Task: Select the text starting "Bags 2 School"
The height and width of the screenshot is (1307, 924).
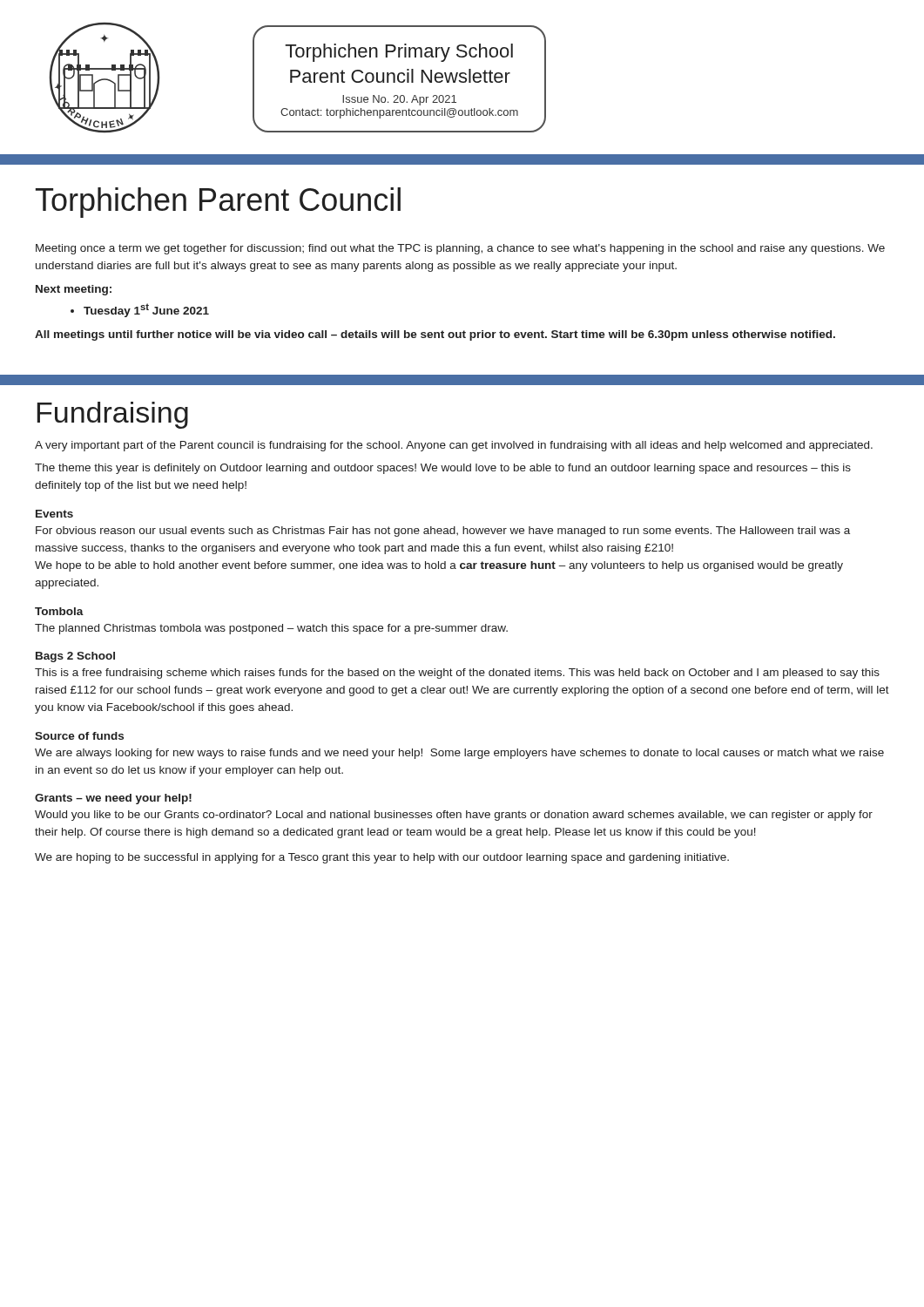Action: pyautogui.click(x=75, y=655)
